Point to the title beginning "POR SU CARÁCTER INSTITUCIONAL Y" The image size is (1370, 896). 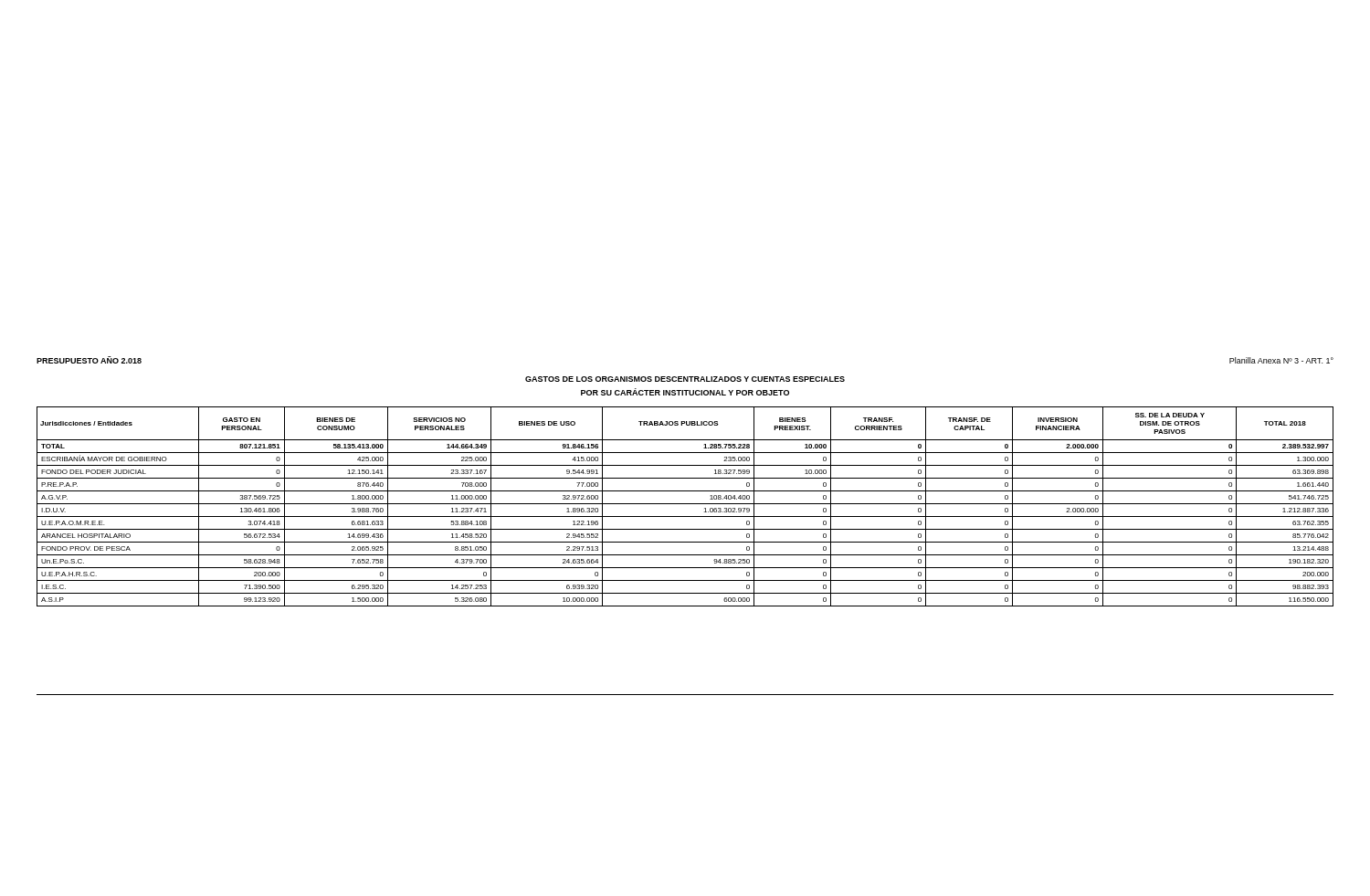(685, 393)
